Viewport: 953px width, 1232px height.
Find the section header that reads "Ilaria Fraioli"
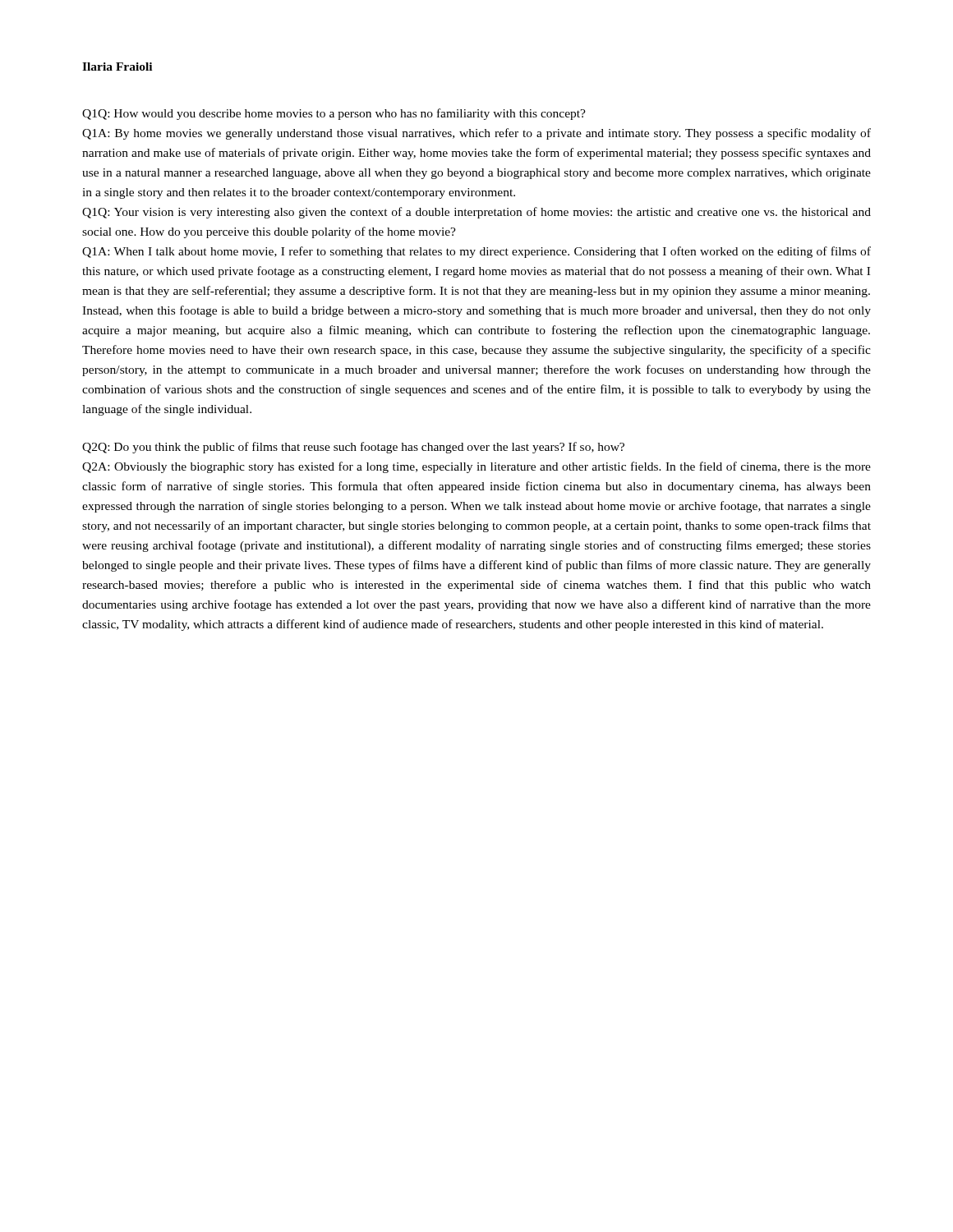(117, 66)
